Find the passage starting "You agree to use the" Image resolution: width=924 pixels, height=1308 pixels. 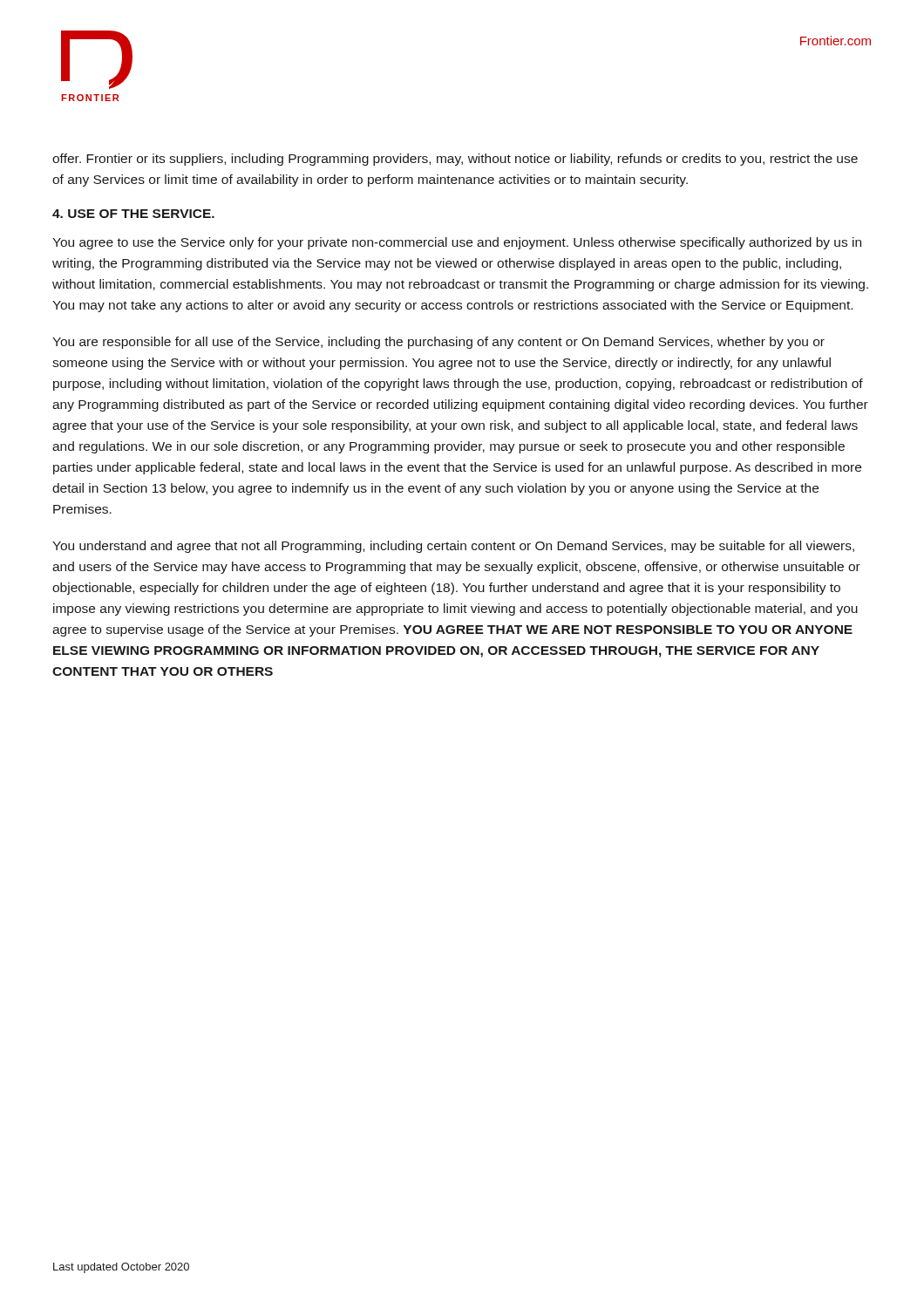tap(461, 273)
